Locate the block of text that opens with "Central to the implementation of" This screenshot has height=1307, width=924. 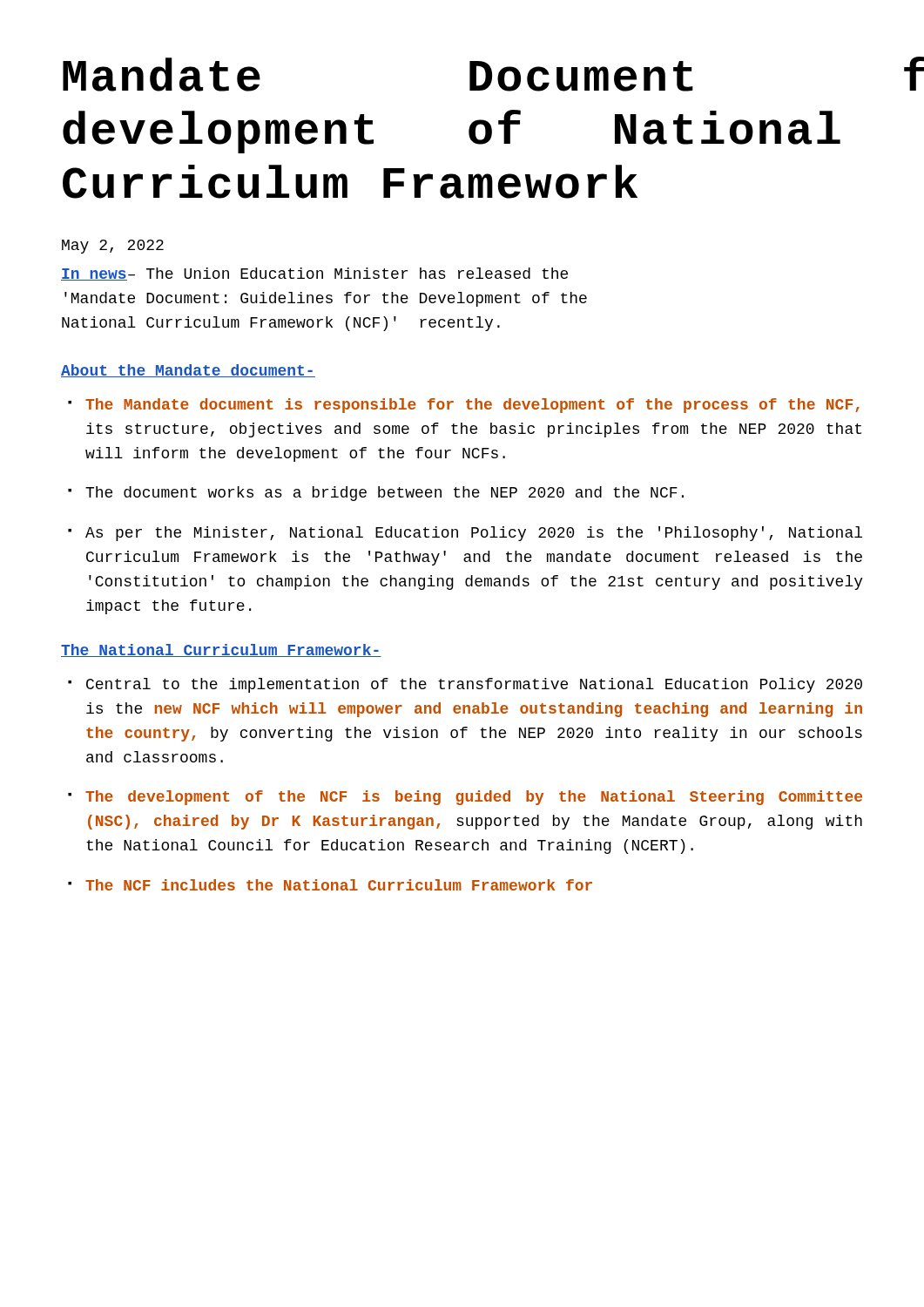pyautogui.click(x=462, y=722)
